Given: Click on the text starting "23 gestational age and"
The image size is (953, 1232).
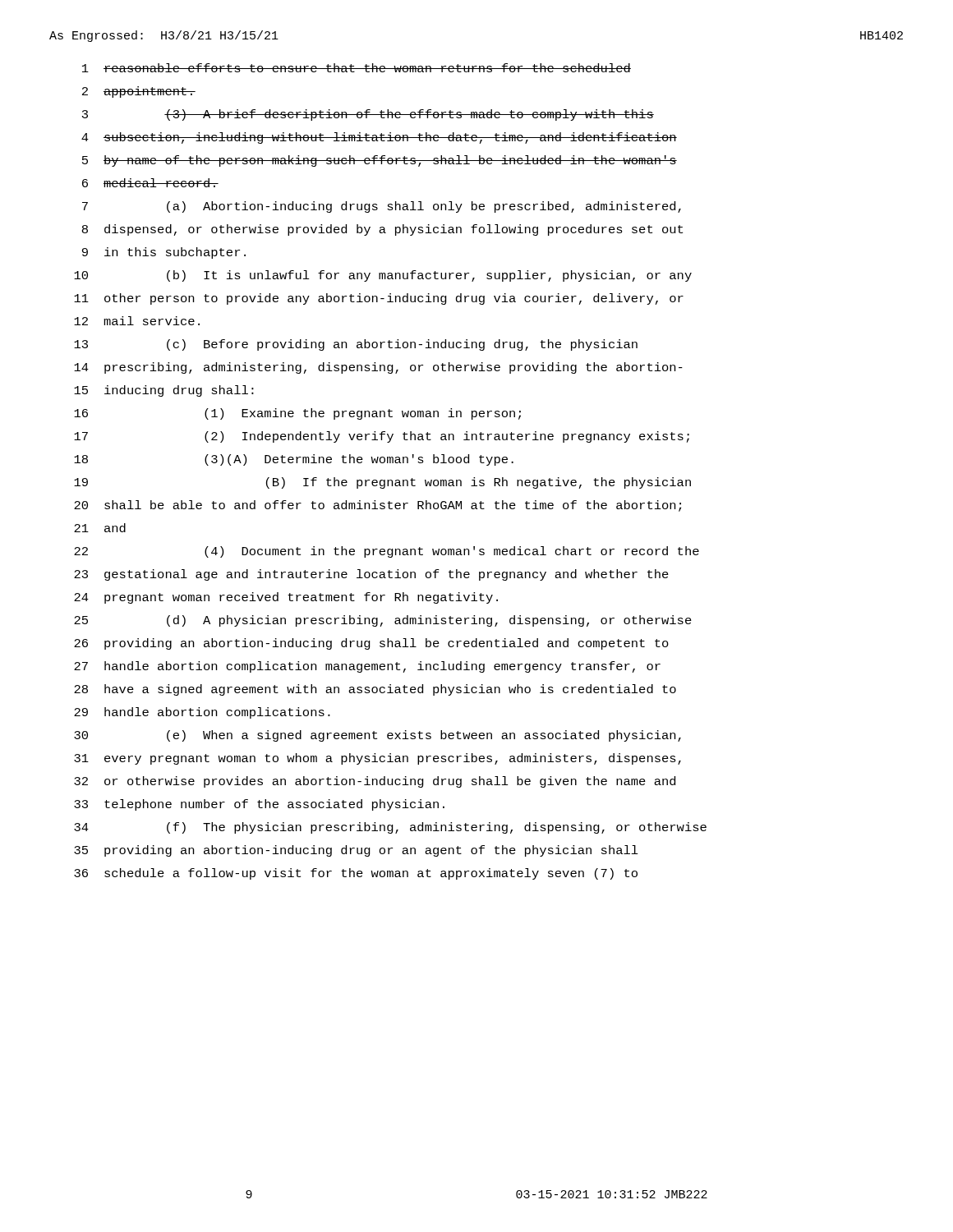Looking at the screenshot, I should (476, 575).
